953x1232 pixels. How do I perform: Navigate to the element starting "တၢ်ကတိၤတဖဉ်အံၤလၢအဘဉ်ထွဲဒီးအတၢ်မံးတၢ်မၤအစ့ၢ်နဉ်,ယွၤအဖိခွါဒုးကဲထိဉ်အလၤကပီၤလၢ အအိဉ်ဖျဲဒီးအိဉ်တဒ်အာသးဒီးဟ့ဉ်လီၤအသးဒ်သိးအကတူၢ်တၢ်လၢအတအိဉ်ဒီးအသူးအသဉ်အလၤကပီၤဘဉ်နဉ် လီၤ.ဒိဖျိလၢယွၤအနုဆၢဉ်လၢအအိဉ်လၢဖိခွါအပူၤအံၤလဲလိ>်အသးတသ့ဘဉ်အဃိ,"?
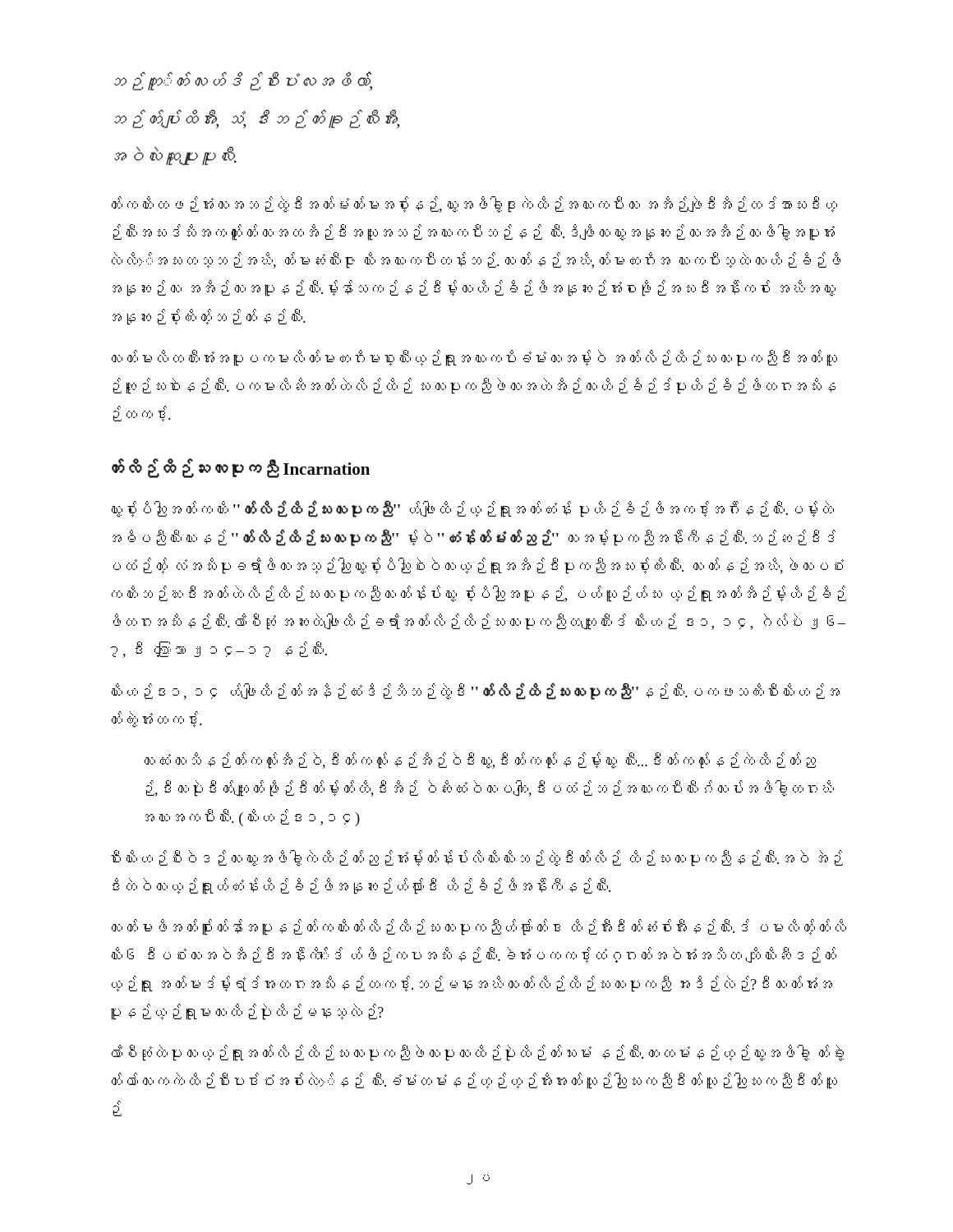pos(474,261)
